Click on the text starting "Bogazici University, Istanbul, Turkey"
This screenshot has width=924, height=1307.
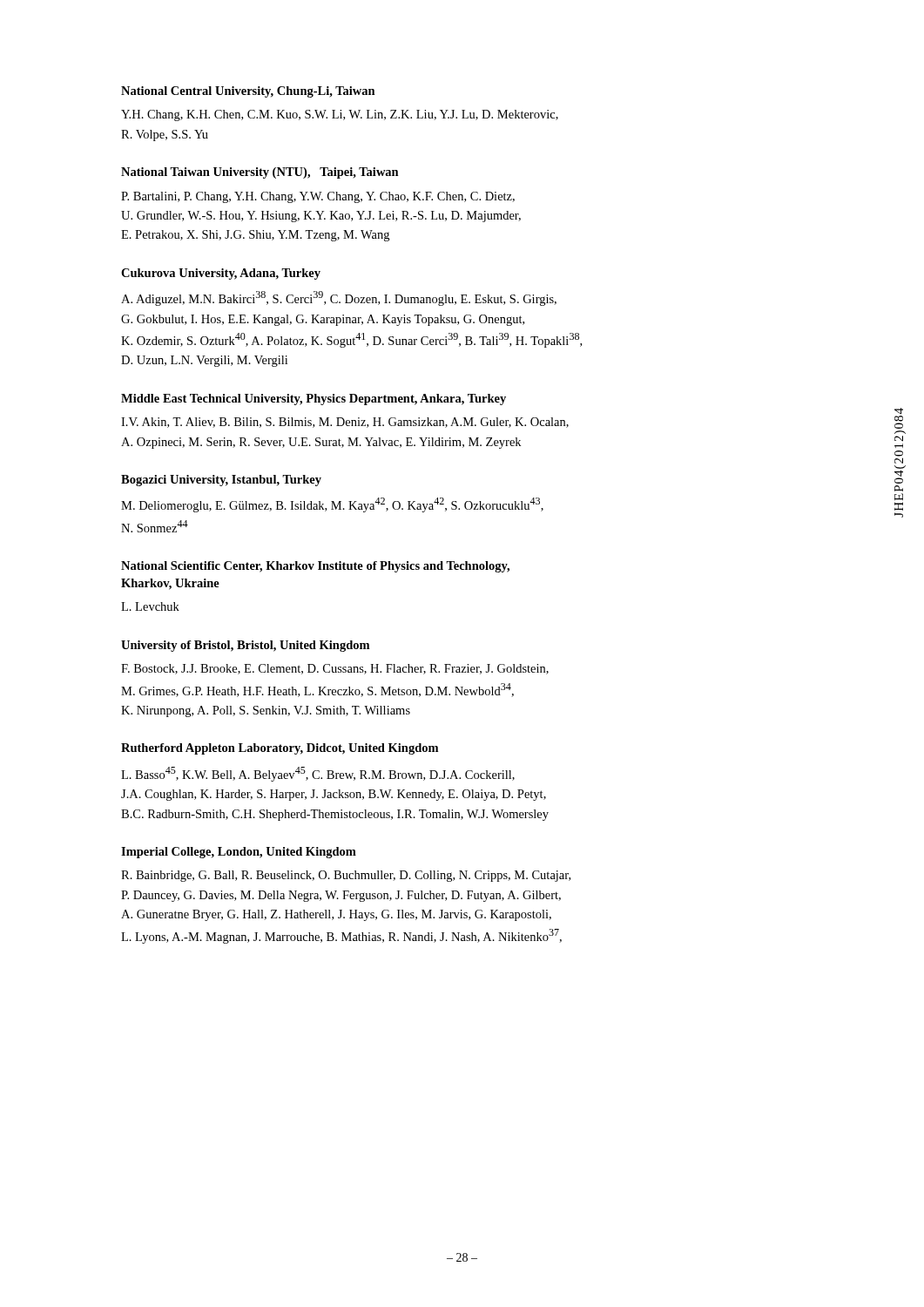221,479
